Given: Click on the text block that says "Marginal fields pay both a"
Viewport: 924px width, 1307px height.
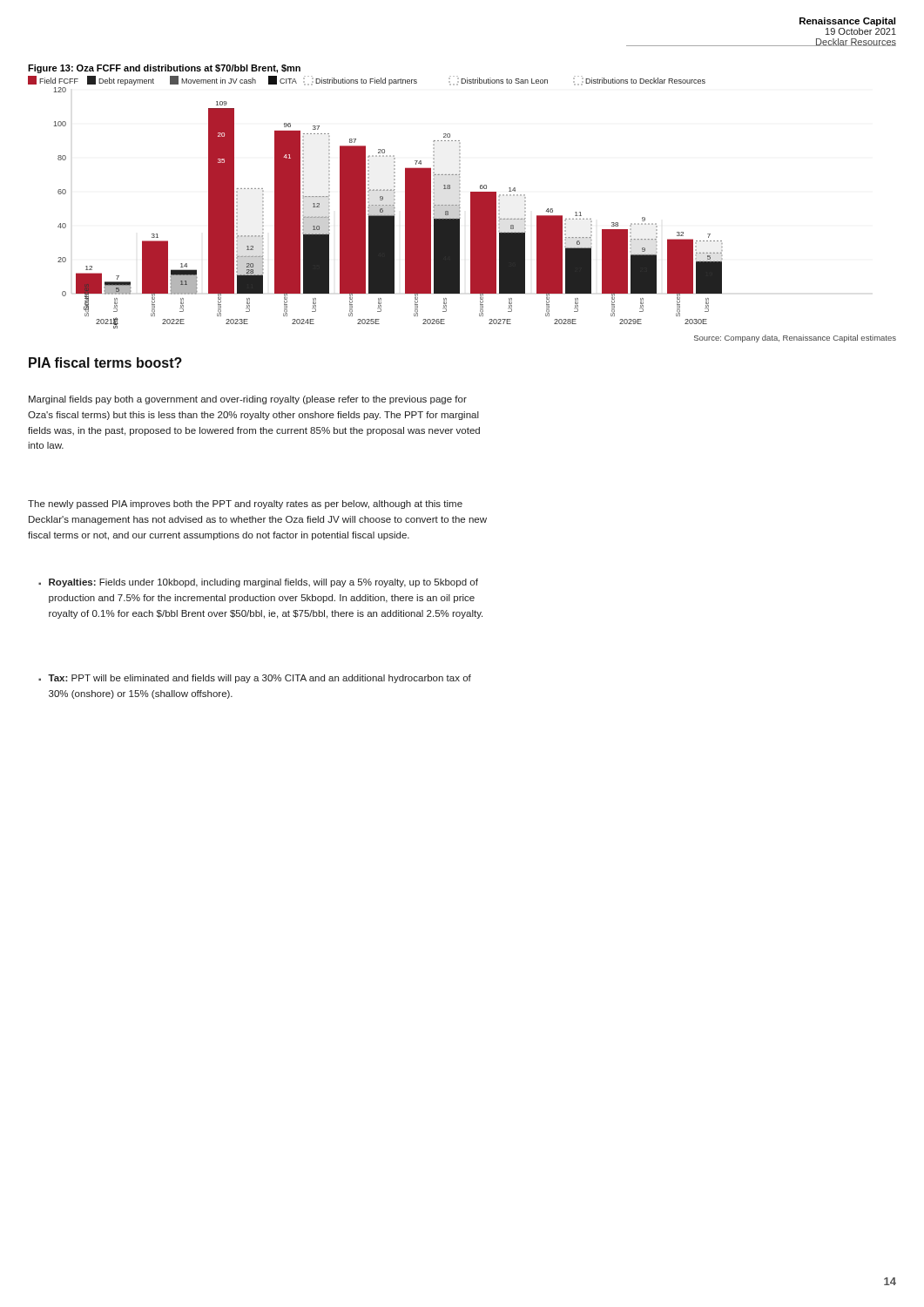Looking at the screenshot, I should click(x=254, y=422).
